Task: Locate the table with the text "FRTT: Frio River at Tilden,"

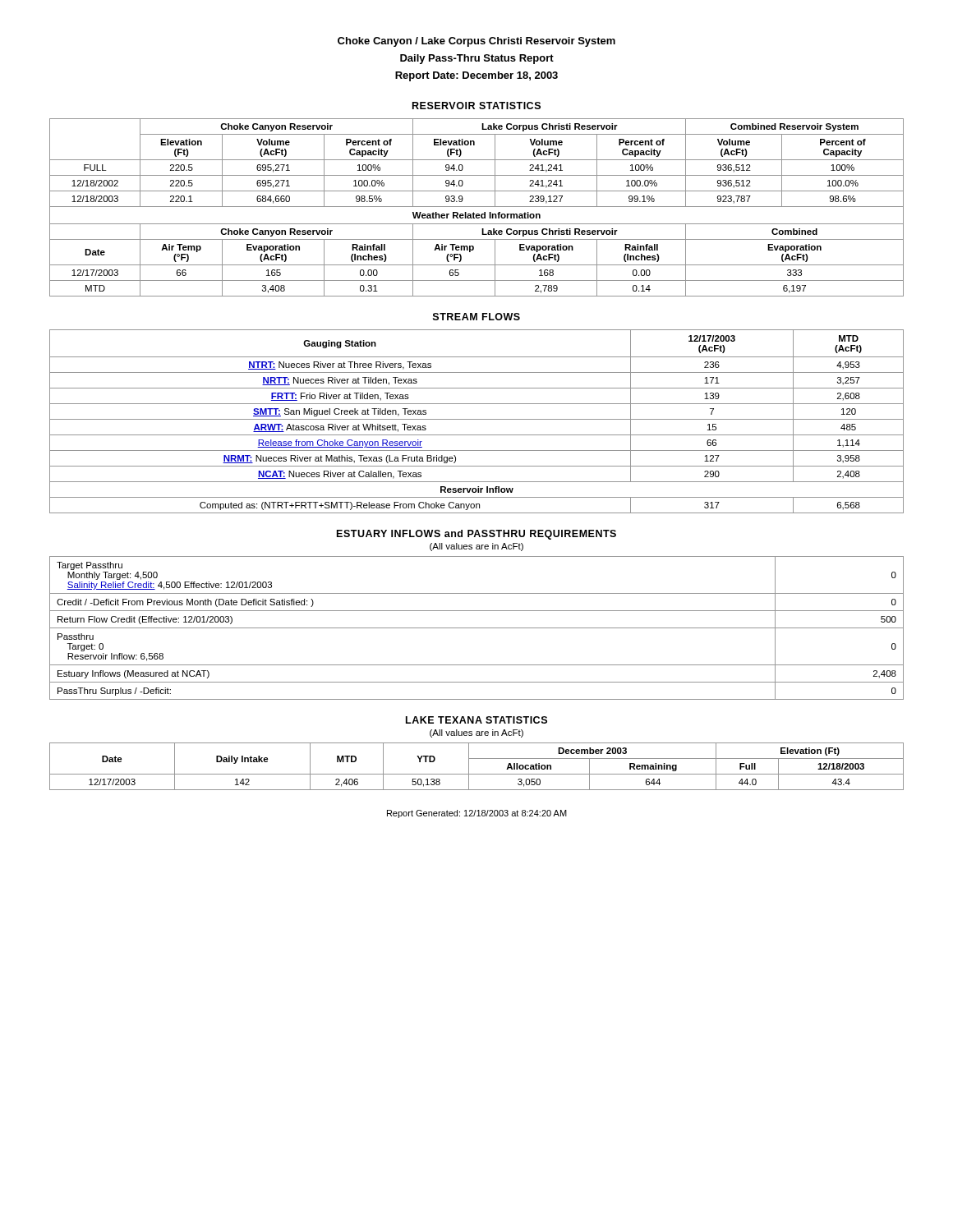Action: click(x=476, y=422)
